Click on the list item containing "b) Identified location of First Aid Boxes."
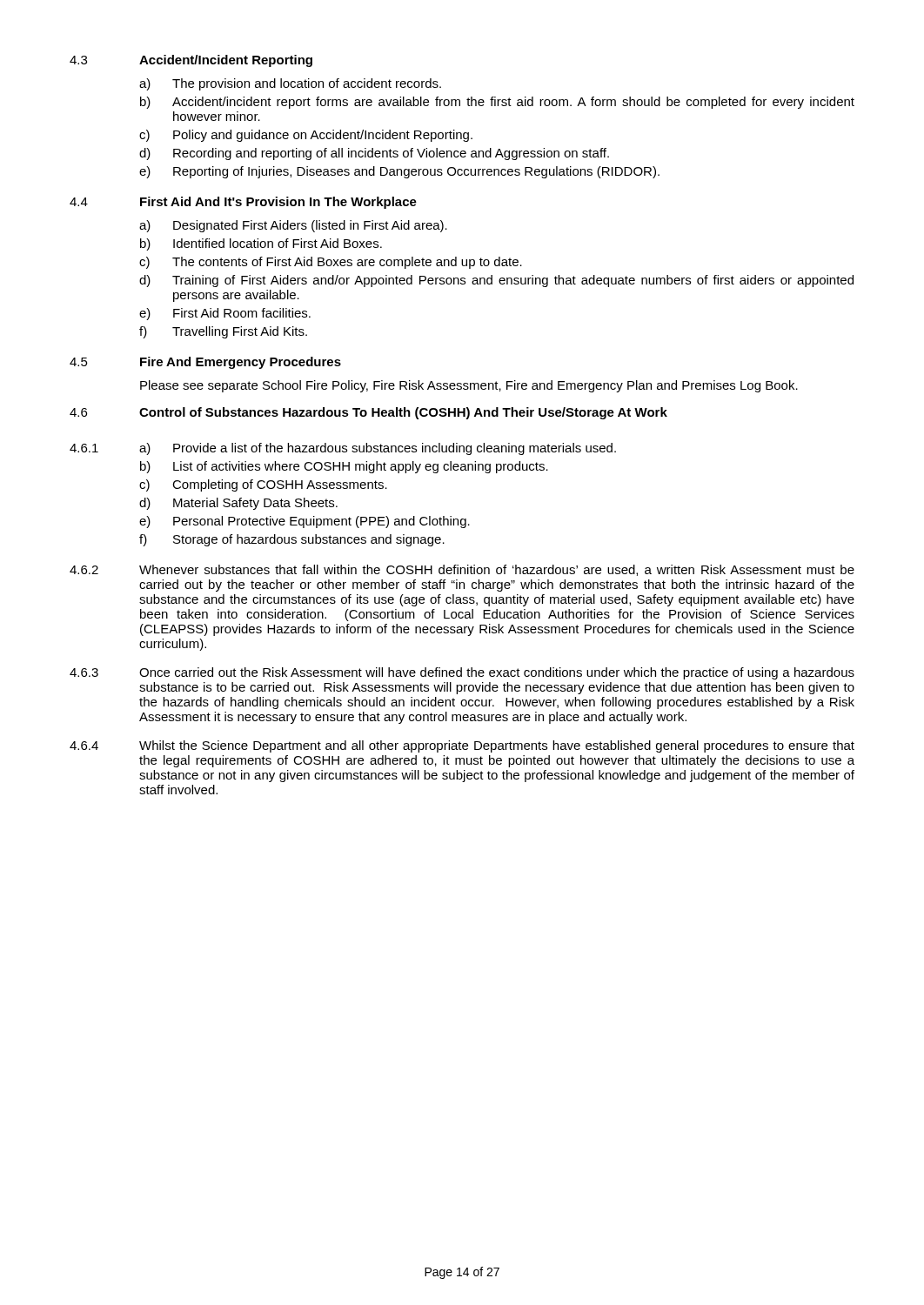This screenshot has width=924, height=1305. tap(261, 244)
